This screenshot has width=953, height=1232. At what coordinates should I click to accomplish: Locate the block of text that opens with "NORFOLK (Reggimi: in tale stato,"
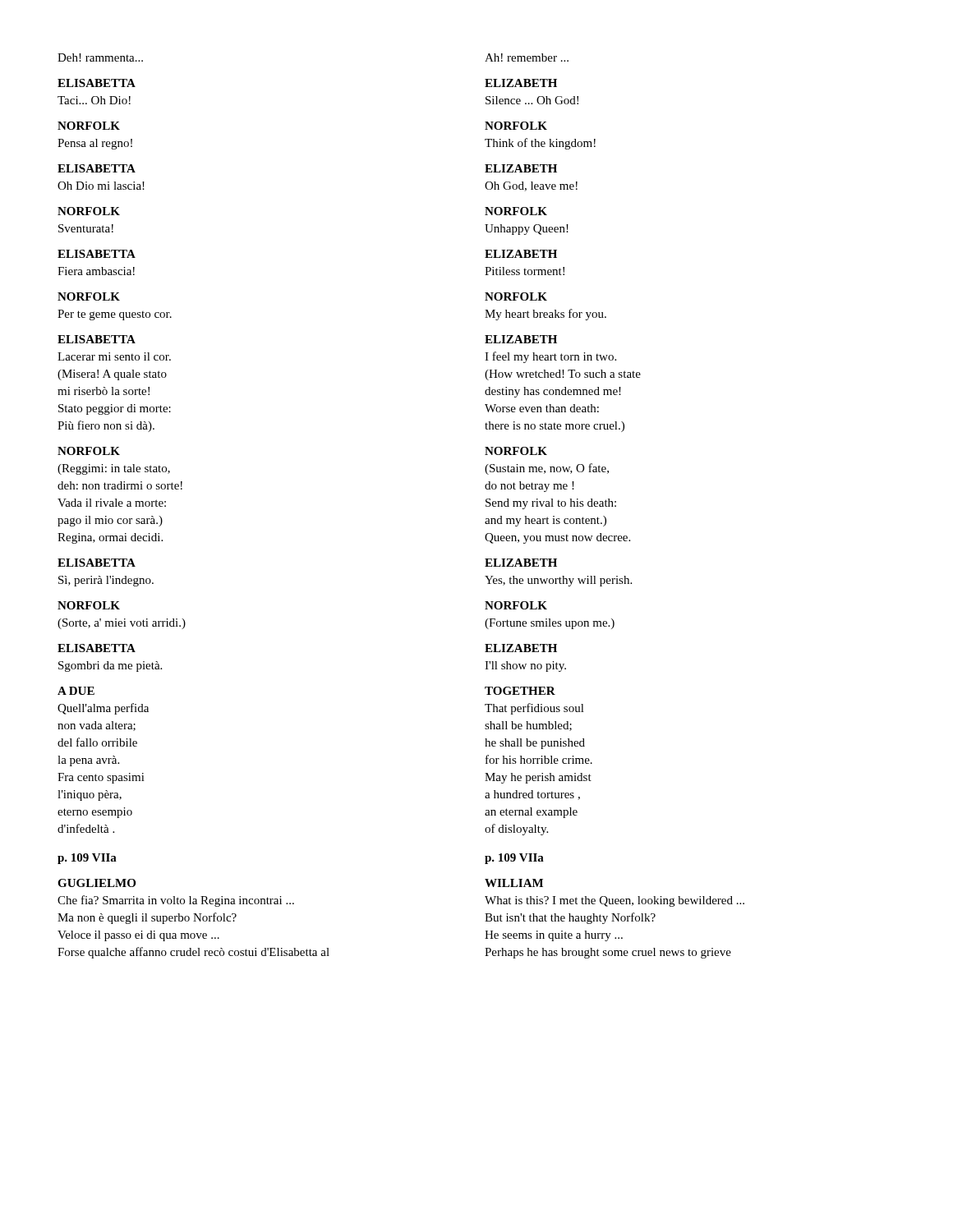click(89, 451)
